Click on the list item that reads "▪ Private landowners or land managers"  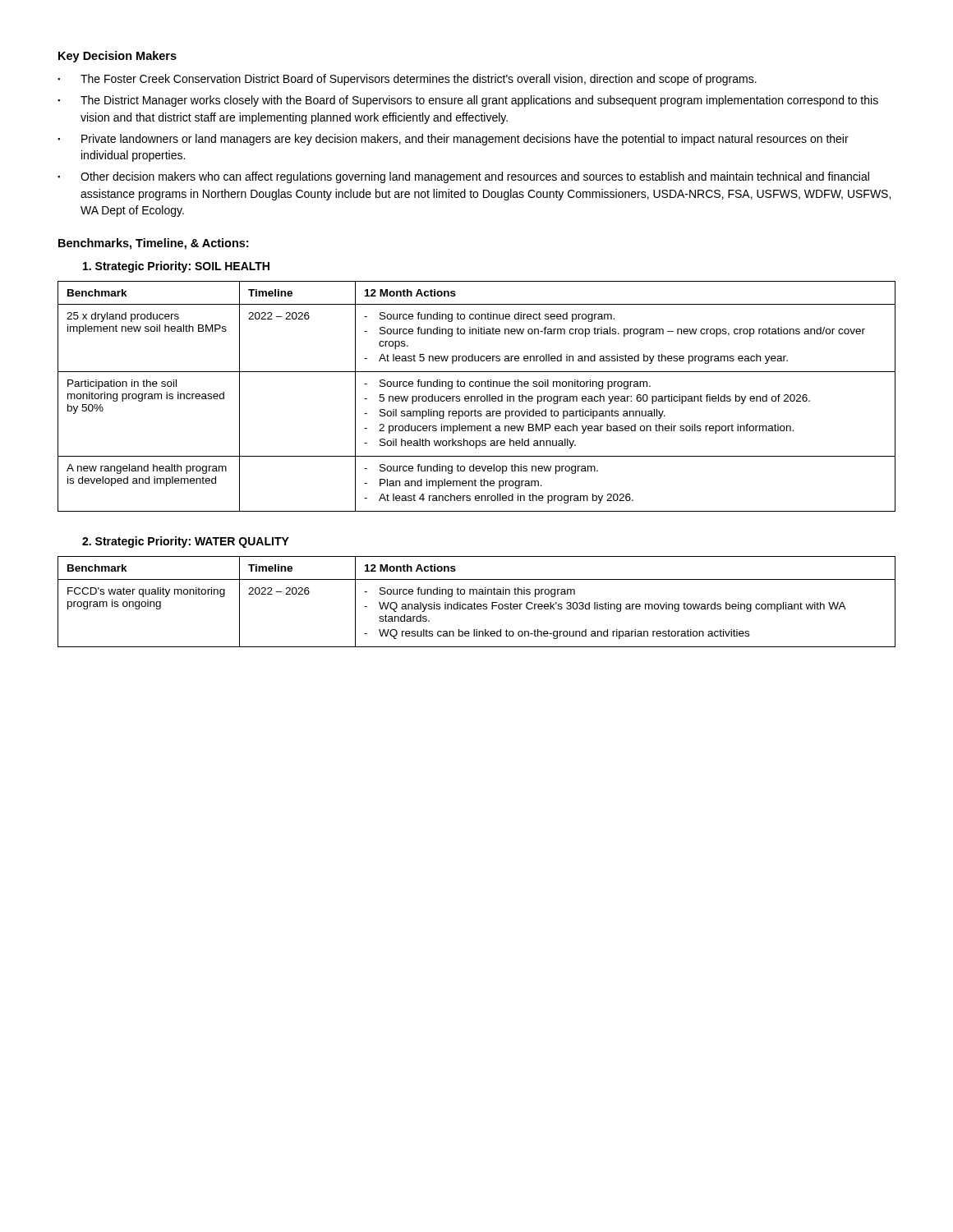(476, 147)
